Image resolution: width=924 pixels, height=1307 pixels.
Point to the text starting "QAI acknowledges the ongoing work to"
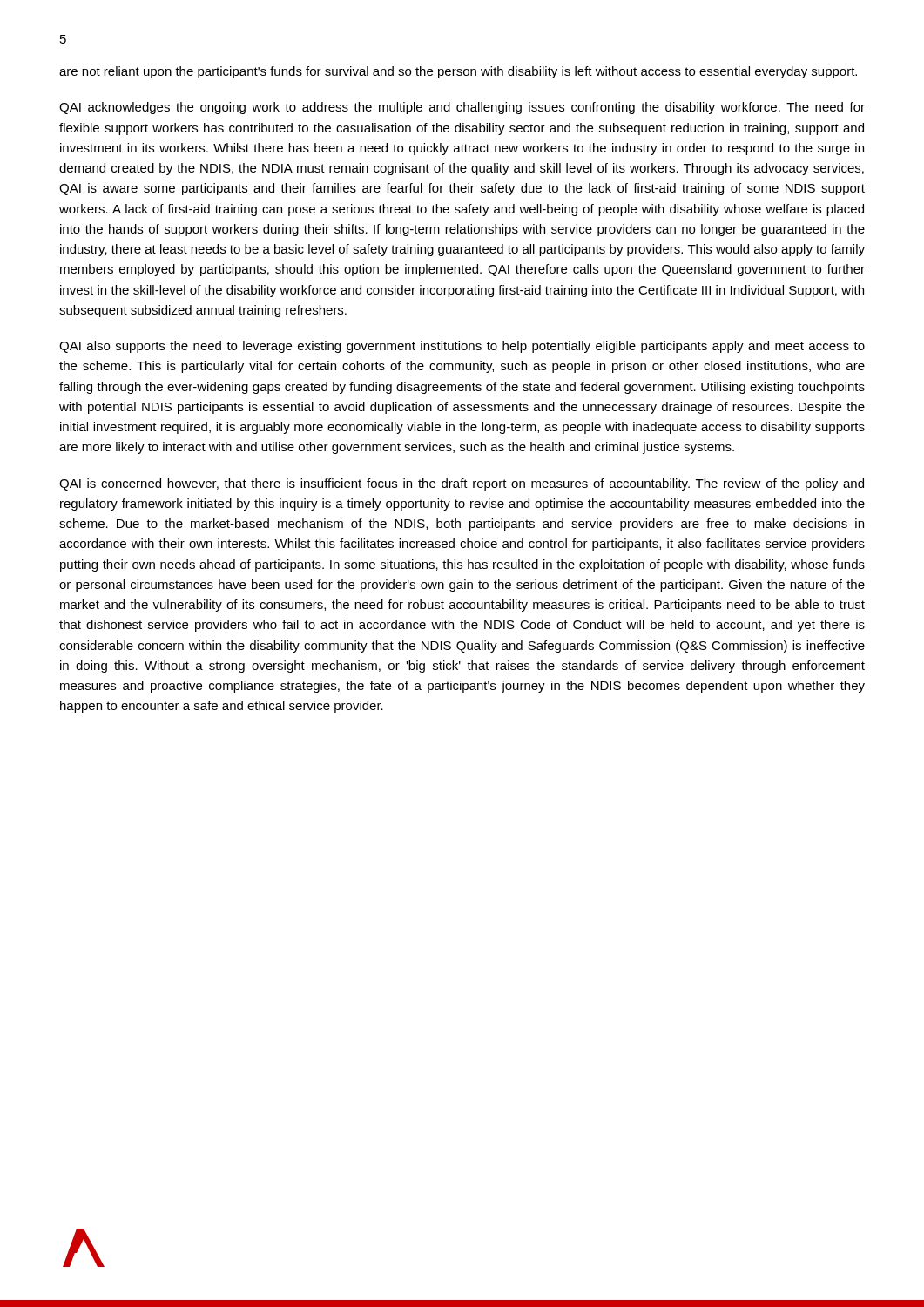[462, 208]
